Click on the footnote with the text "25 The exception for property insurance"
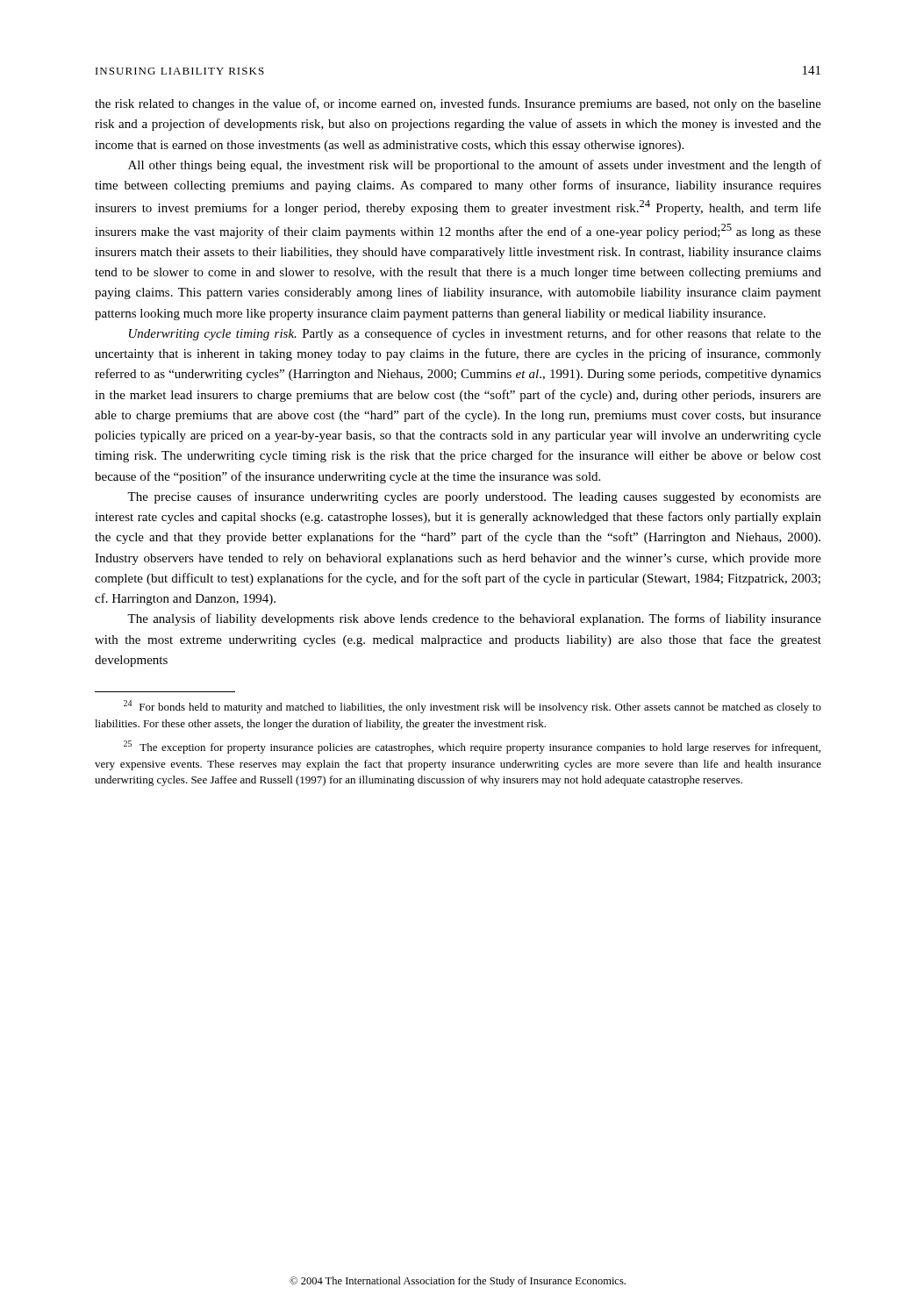The width and height of the screenshot is (916, 1316). 458,763
